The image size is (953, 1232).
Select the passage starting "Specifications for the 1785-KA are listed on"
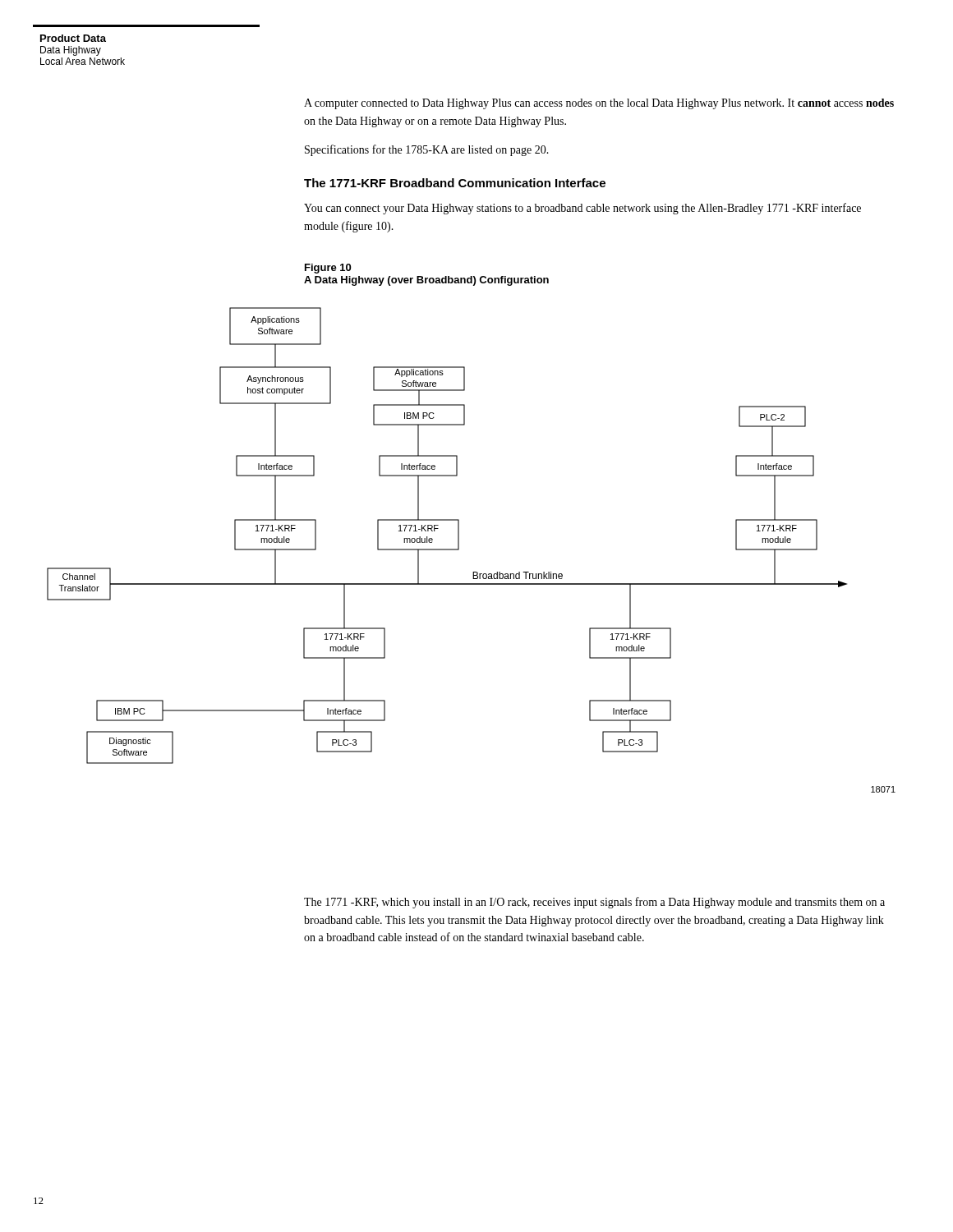tap(426, 150)
